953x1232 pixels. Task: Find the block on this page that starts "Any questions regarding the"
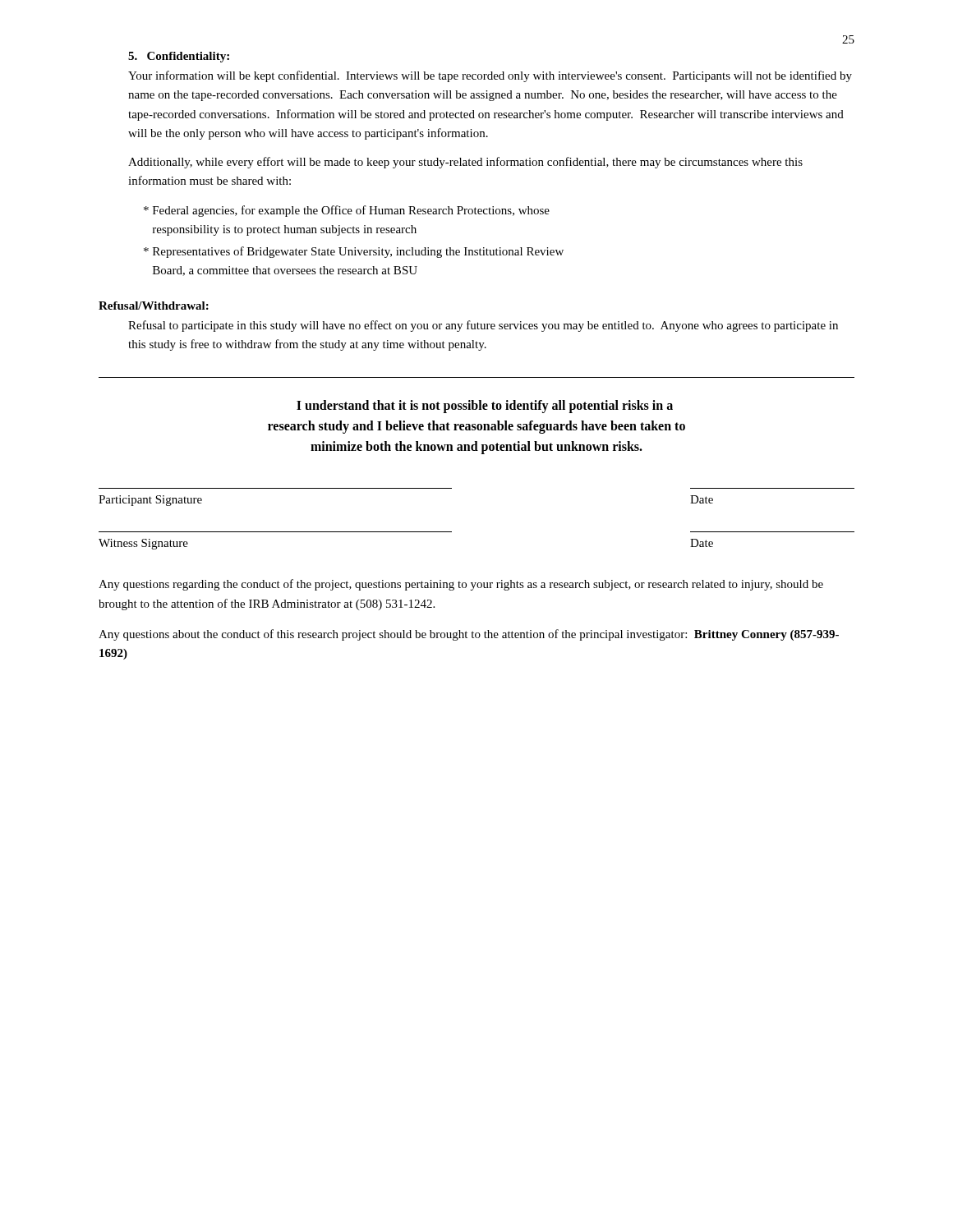coord(461,594)
